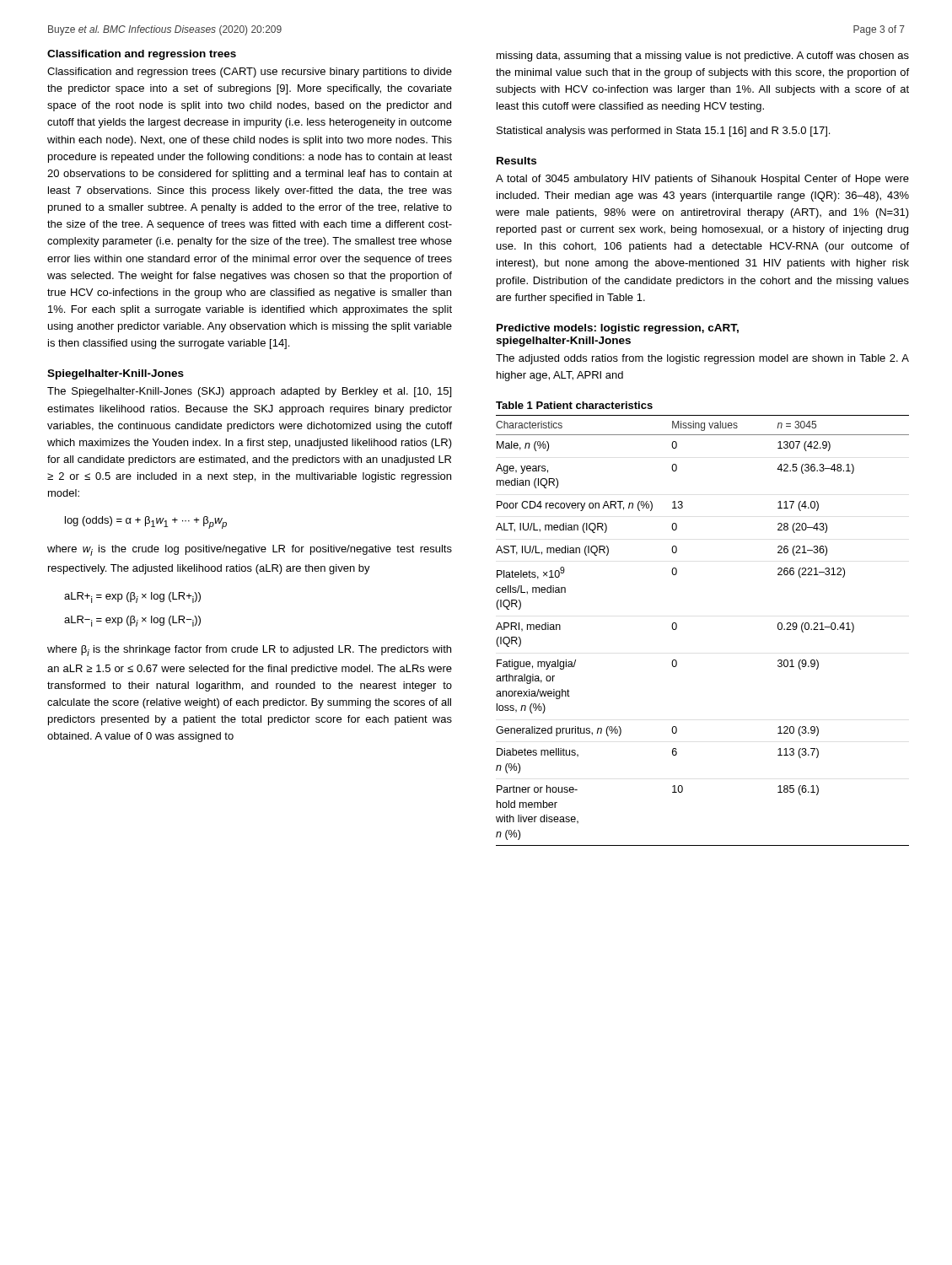The height and width of the screenshot is (1265, 952).
Task: Click on the region starting "Statistical analysis was performed in"
Action: pyautogui.click(x=663, y=130)
